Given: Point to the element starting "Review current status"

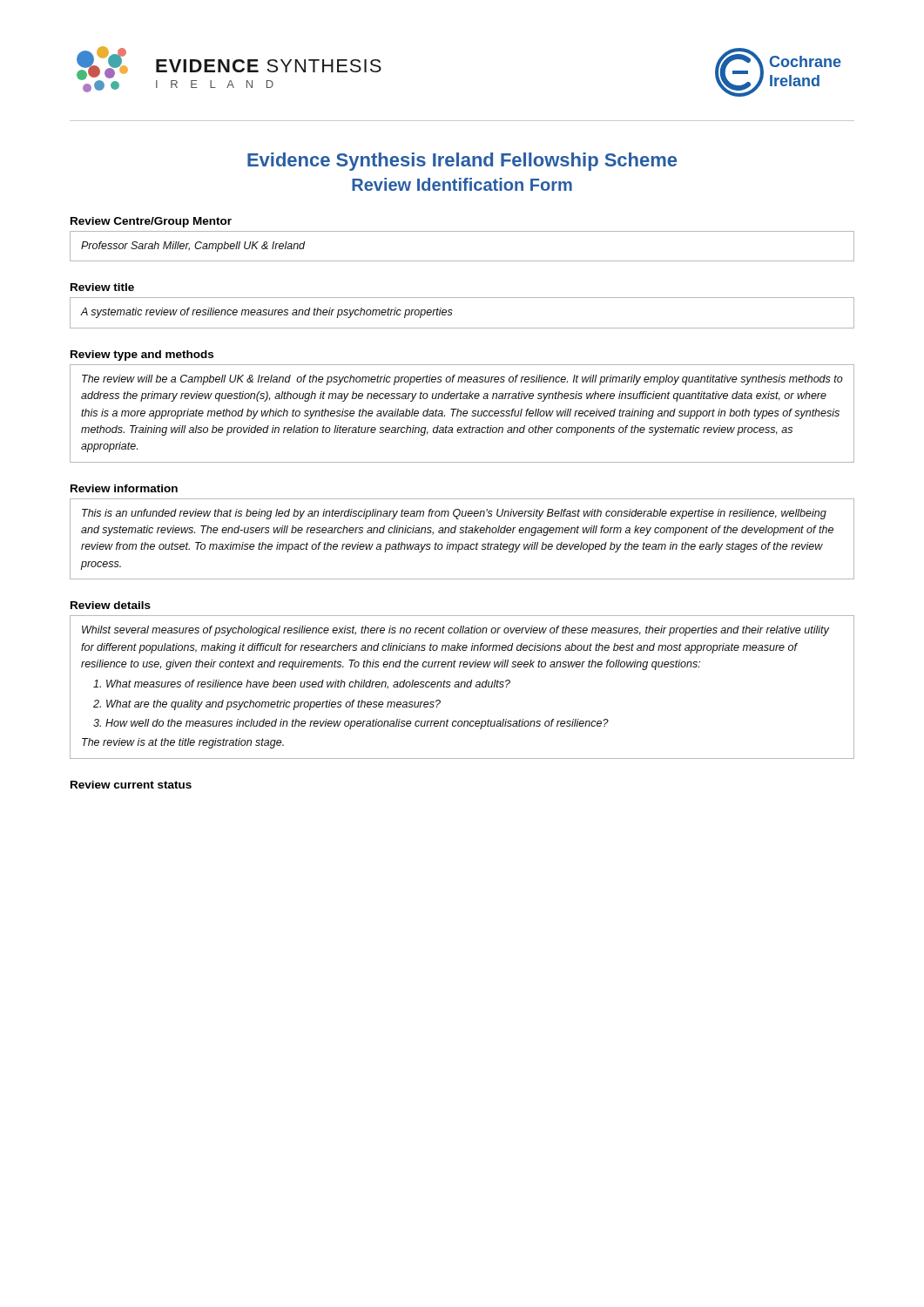Looking at the screenshot, I should tap(131, 784).
